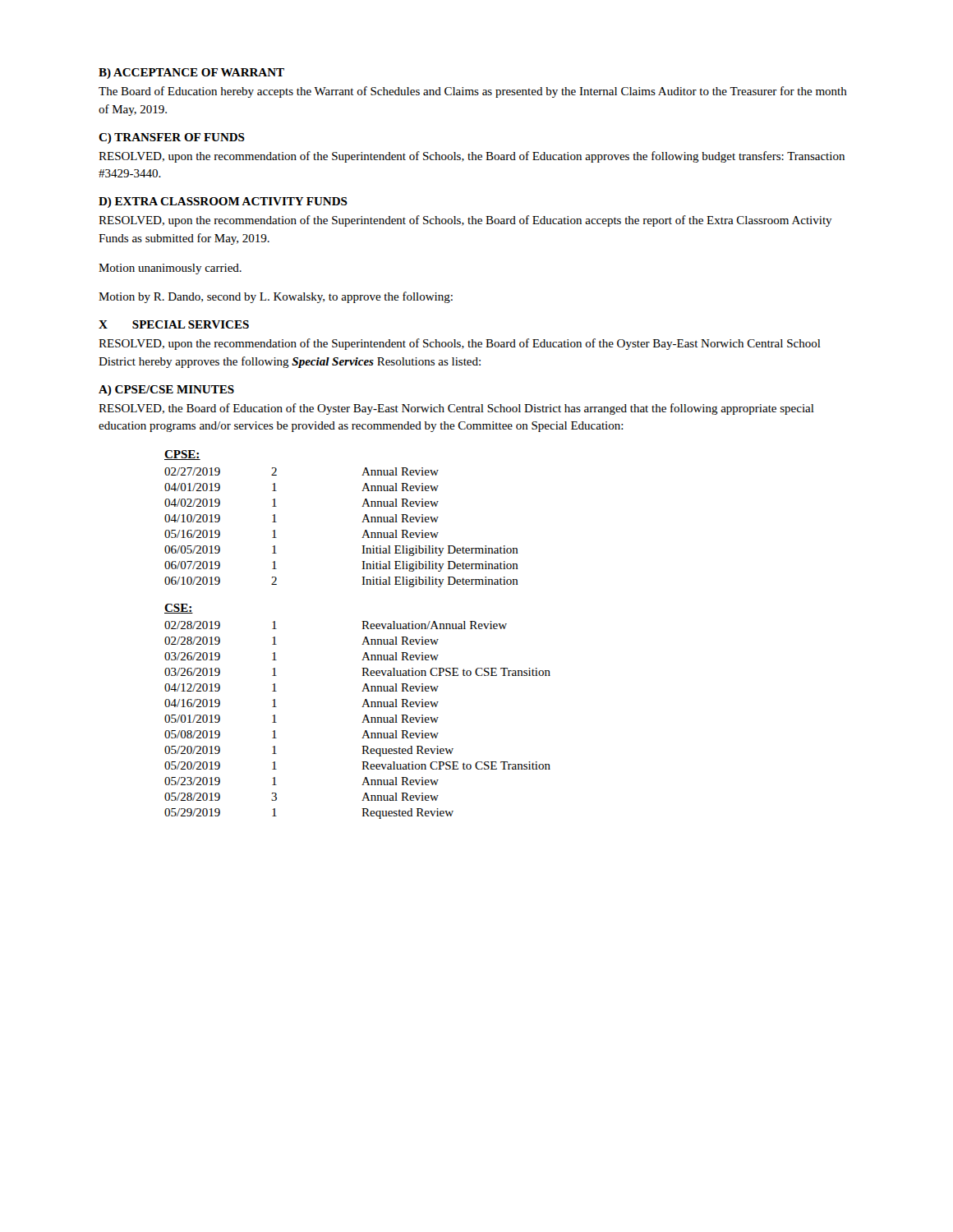
Task: Locate the section header with the text "D) EXTRA CLASSROOM ACTIVITY FUNDS"
Action: (223, 201)
